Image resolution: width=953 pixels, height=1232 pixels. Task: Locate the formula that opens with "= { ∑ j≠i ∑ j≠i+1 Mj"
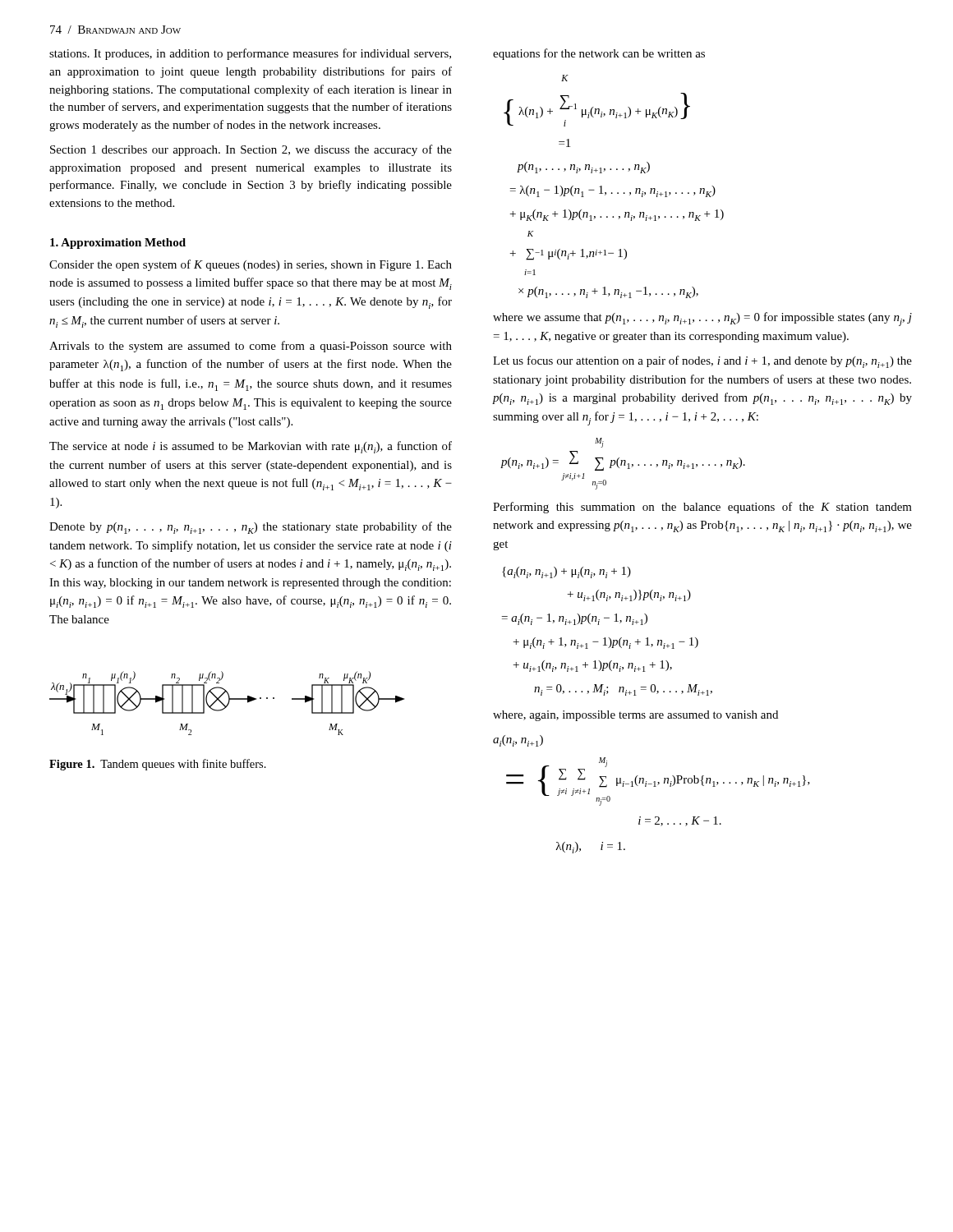click(x=658, y=781)
